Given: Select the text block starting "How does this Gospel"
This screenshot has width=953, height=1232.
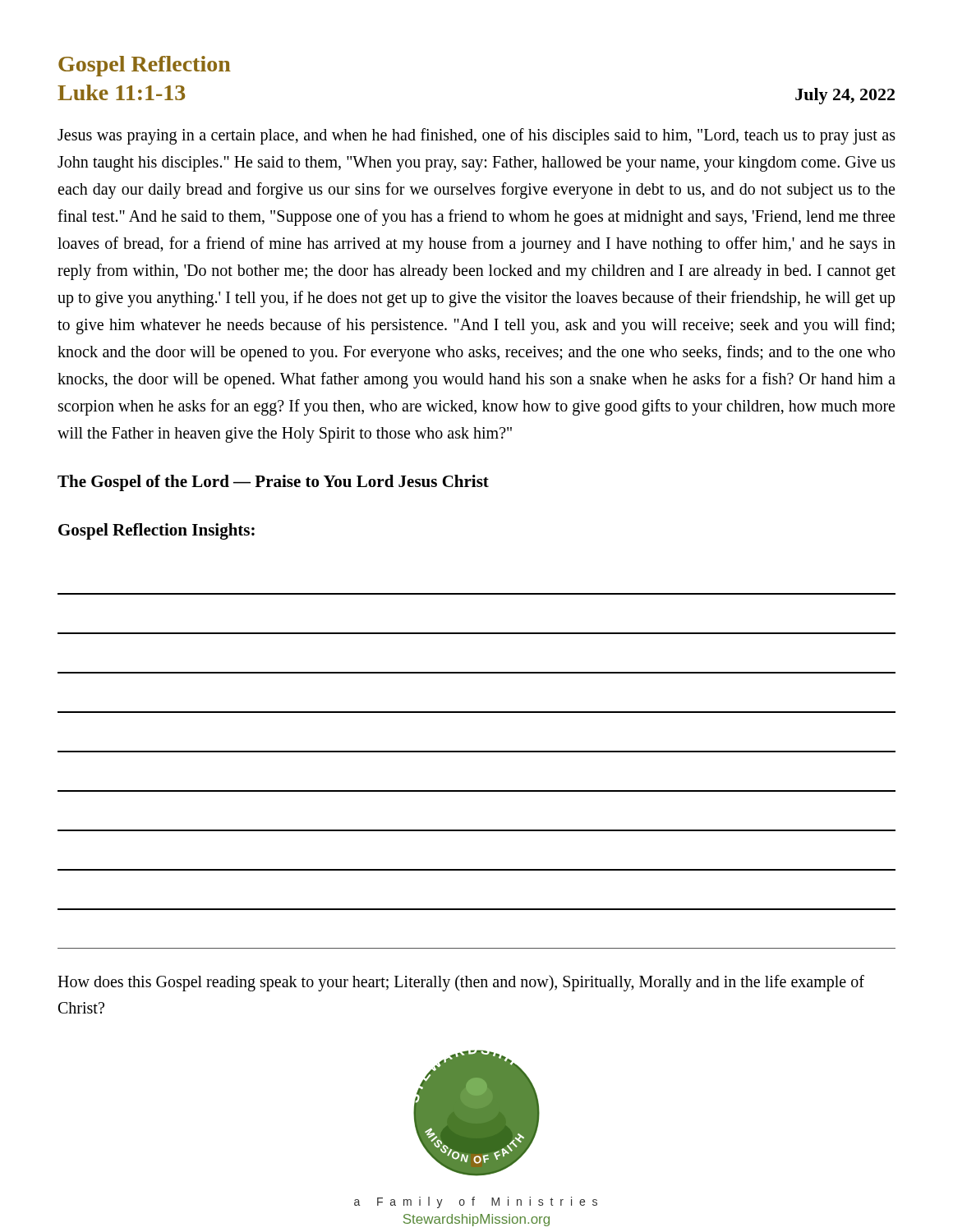Looking at the screenshot, I should (461, 995).
